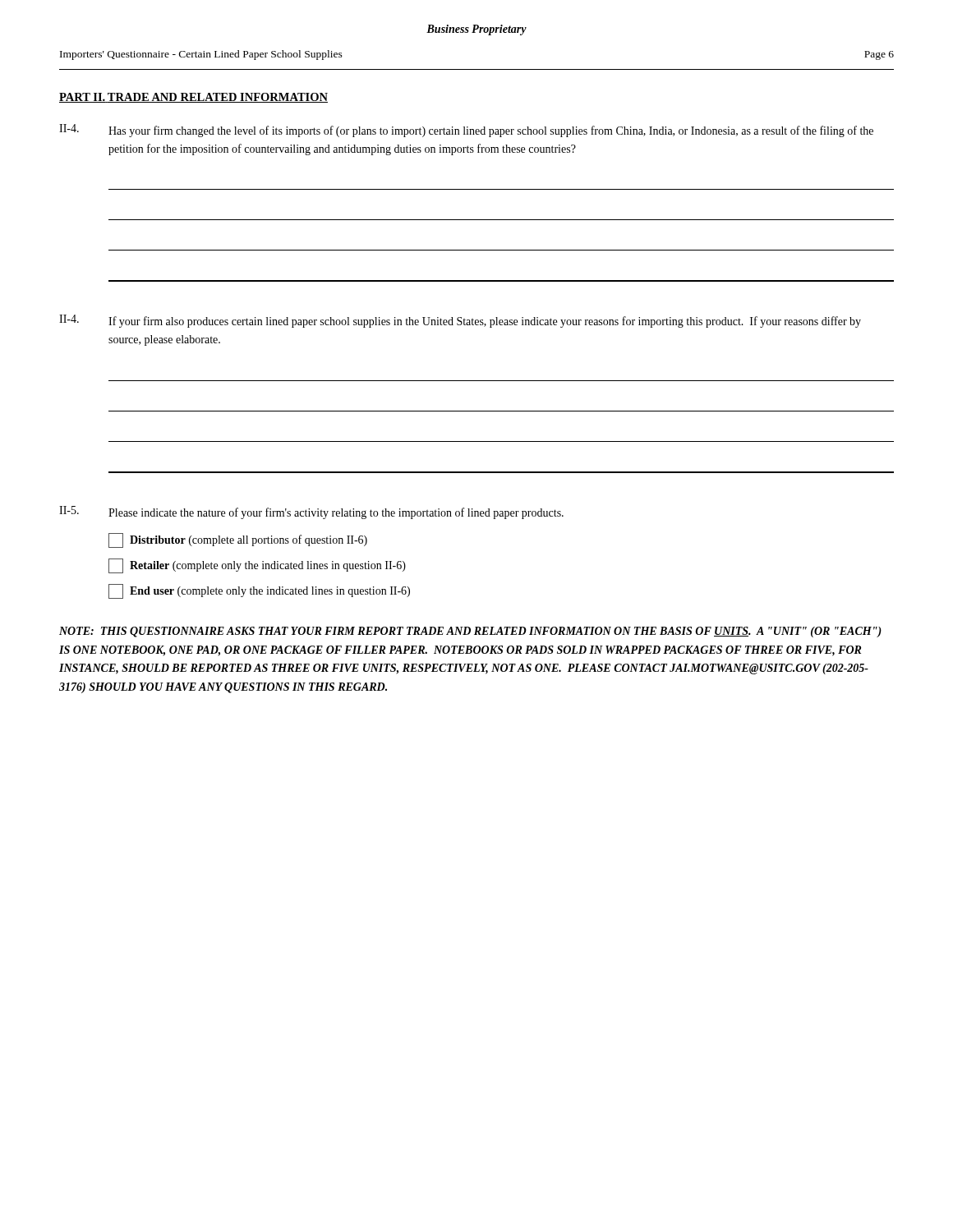Locate the list item containing "II-4. Has your firm changed"

point(476,140)
